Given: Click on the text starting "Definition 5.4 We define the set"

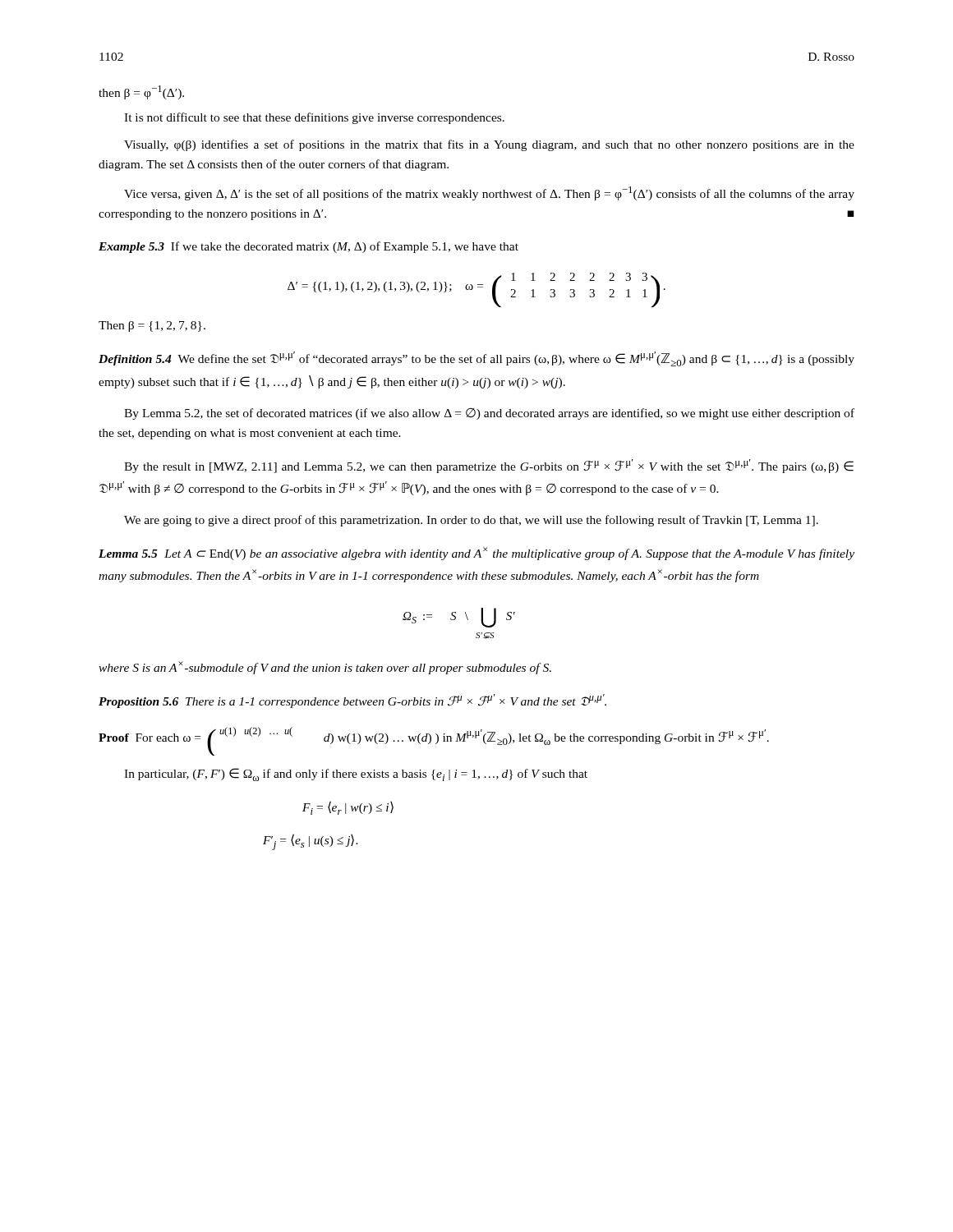Looking at the screenshot, I should pos(476,368).
